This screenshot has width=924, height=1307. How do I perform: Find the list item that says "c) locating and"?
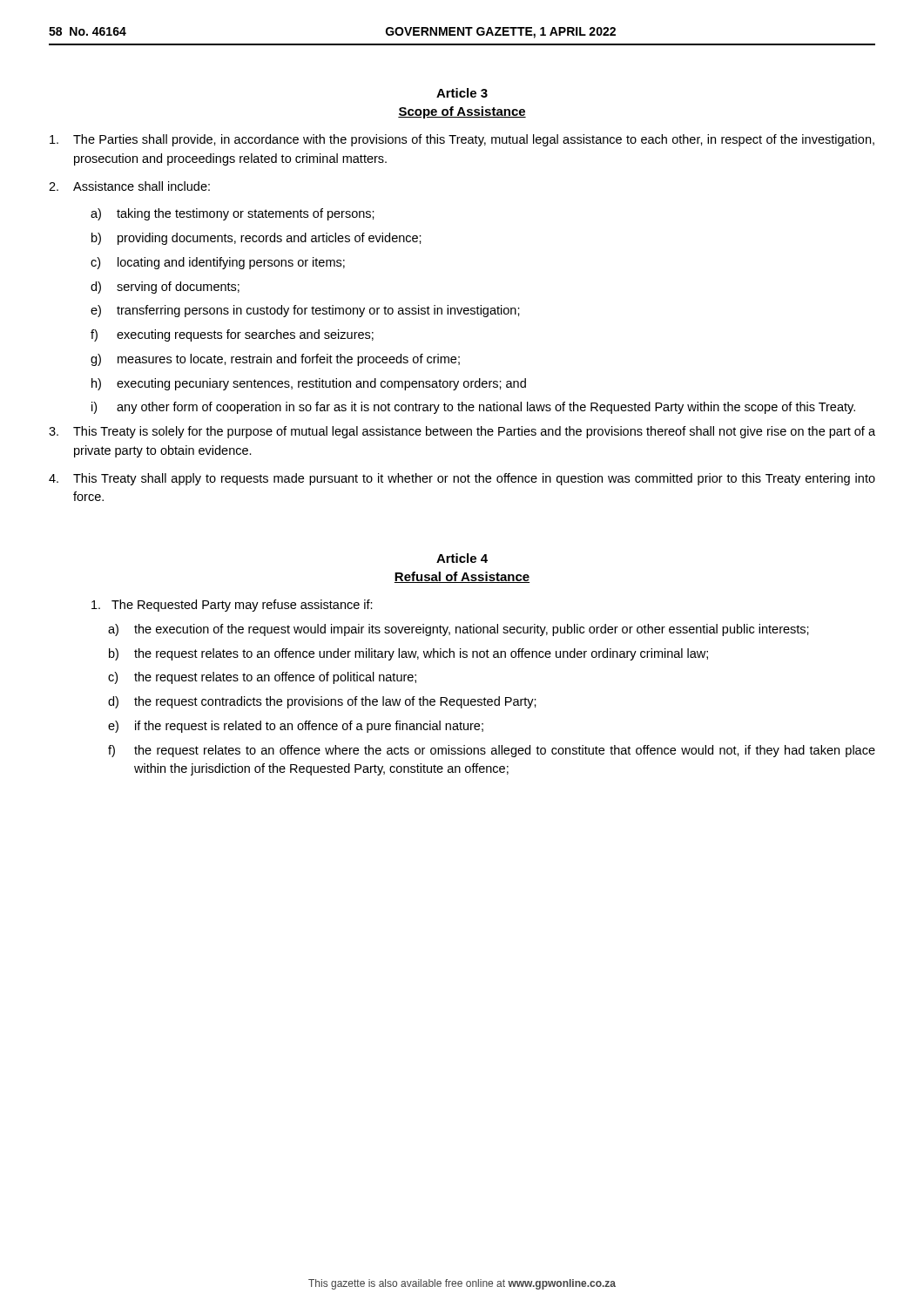click(218, 263)
